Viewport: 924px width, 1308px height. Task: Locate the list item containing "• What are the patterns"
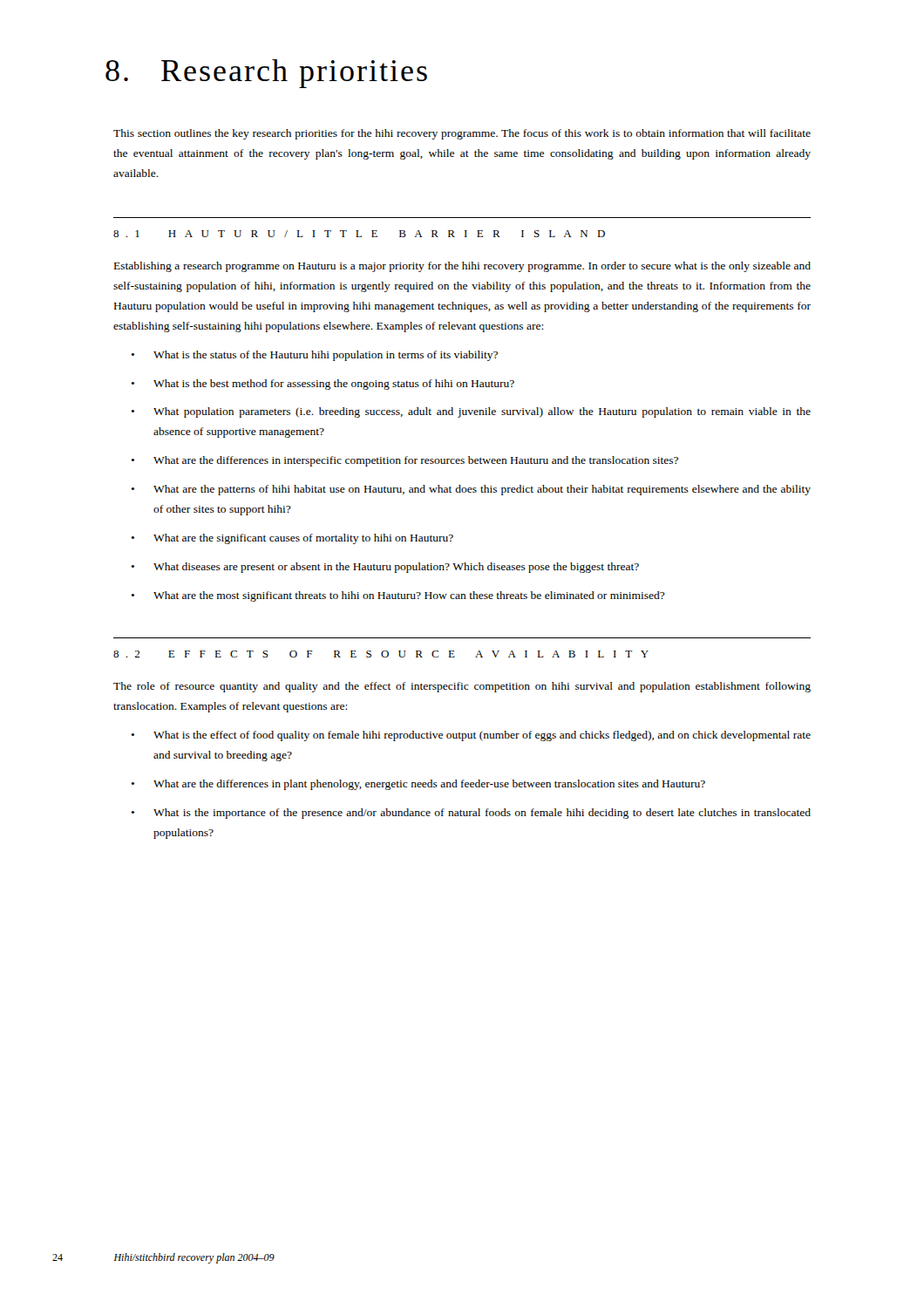[x=471, y=500]
